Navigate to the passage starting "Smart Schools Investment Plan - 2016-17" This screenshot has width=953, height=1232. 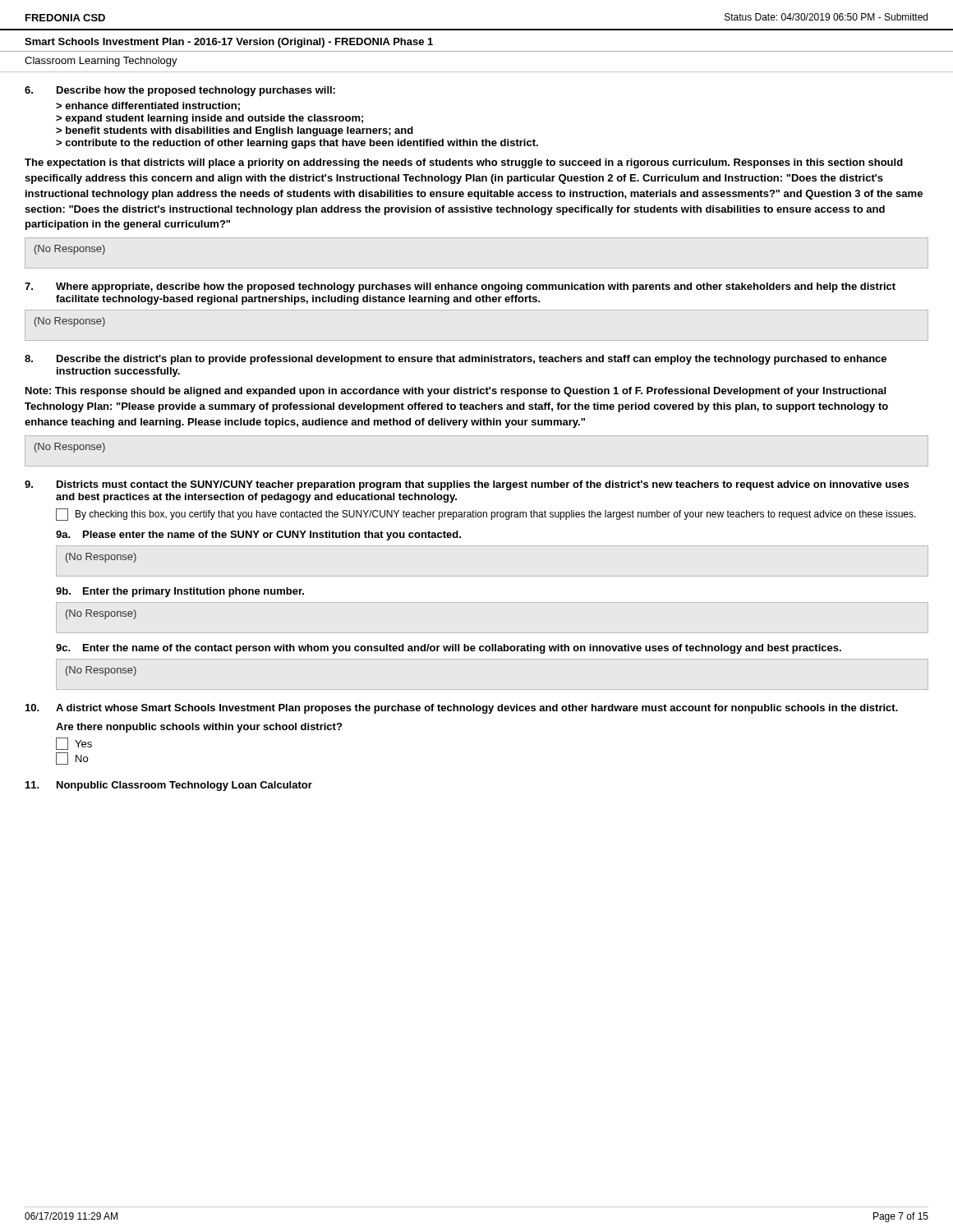coord(229,42)
